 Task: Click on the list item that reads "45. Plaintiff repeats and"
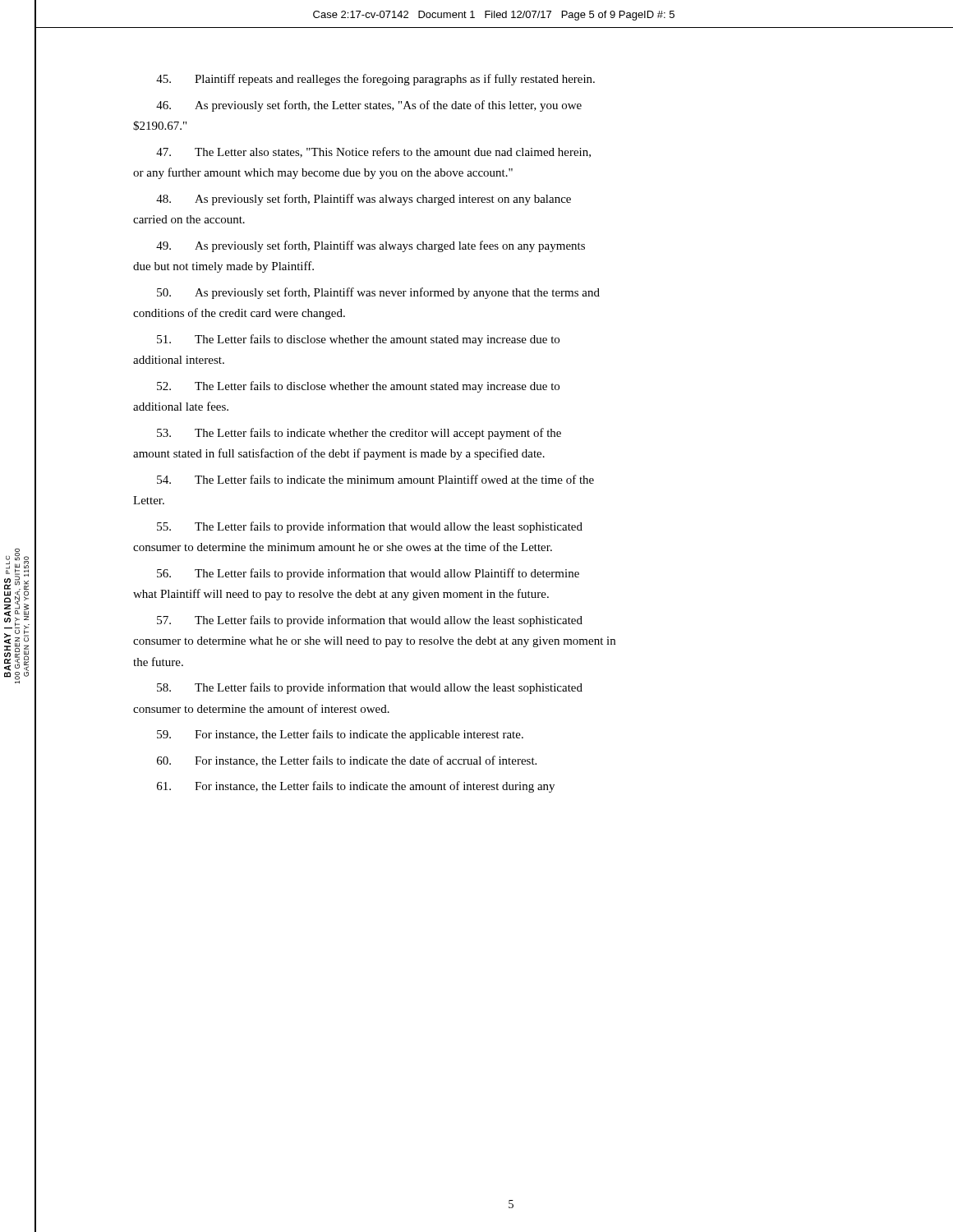[510, 79]
